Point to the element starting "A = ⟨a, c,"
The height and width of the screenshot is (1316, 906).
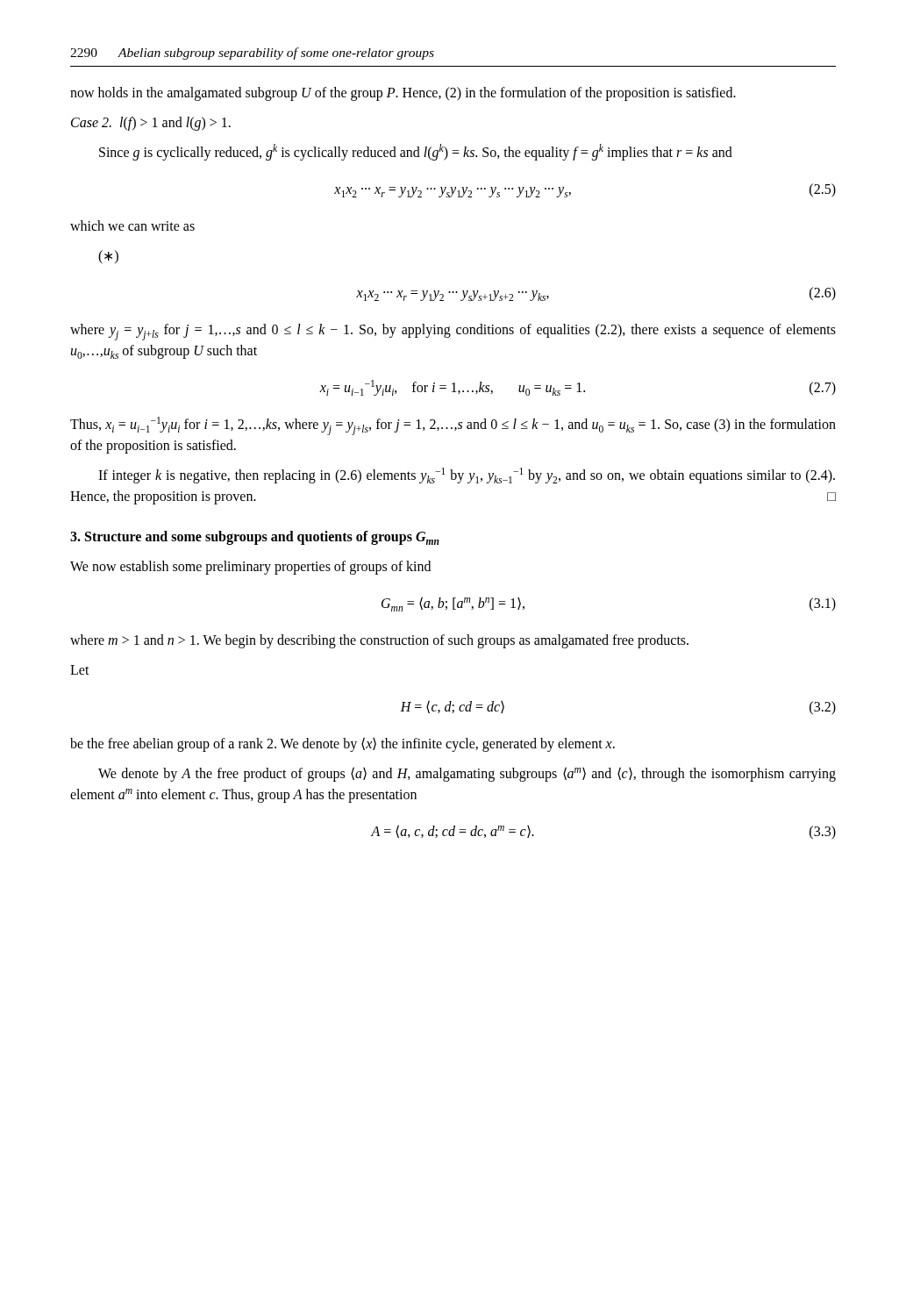coord(453,832)
